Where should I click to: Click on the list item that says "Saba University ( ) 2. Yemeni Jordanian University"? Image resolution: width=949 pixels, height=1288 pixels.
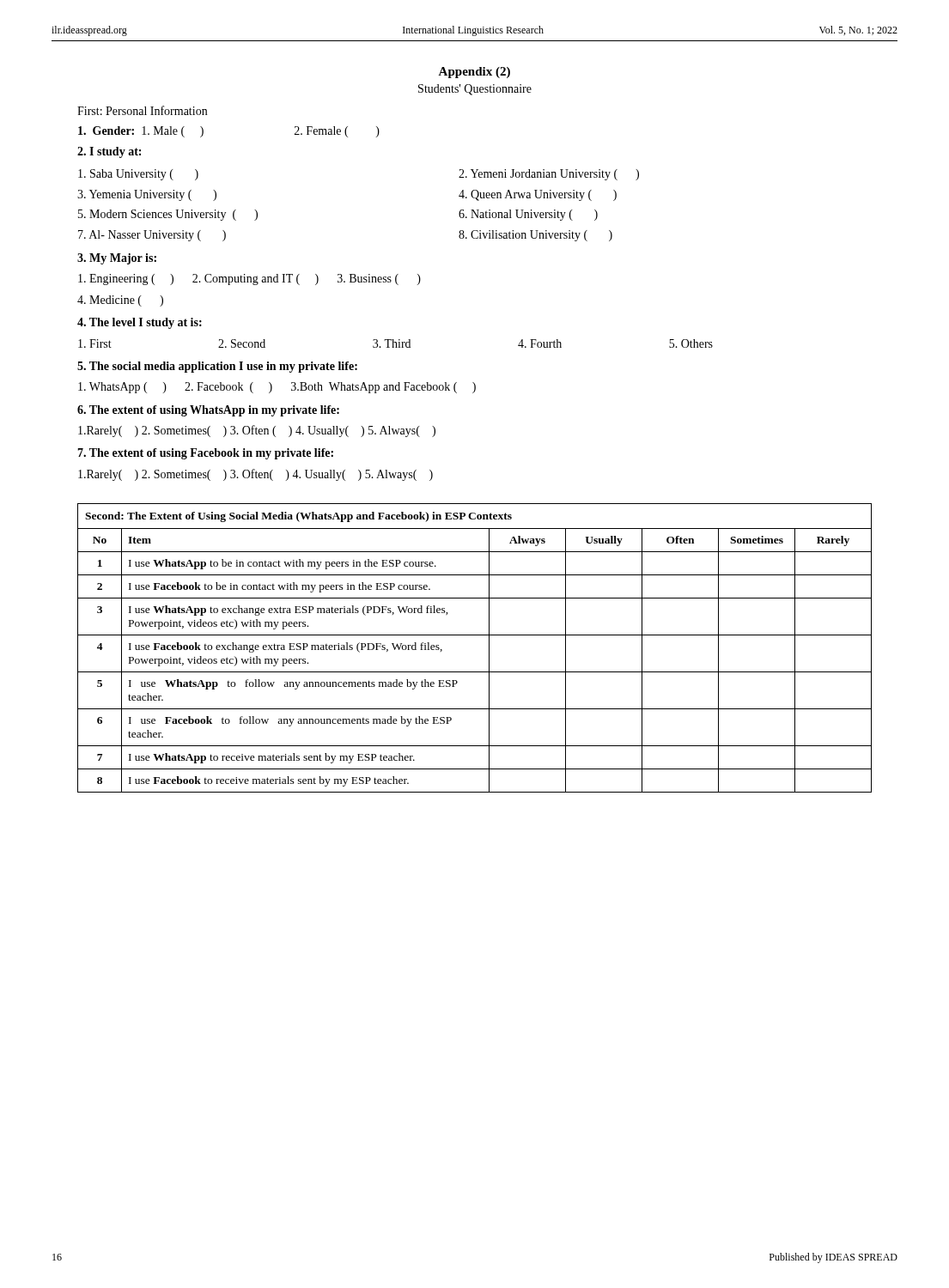click(x=474, y=174)
